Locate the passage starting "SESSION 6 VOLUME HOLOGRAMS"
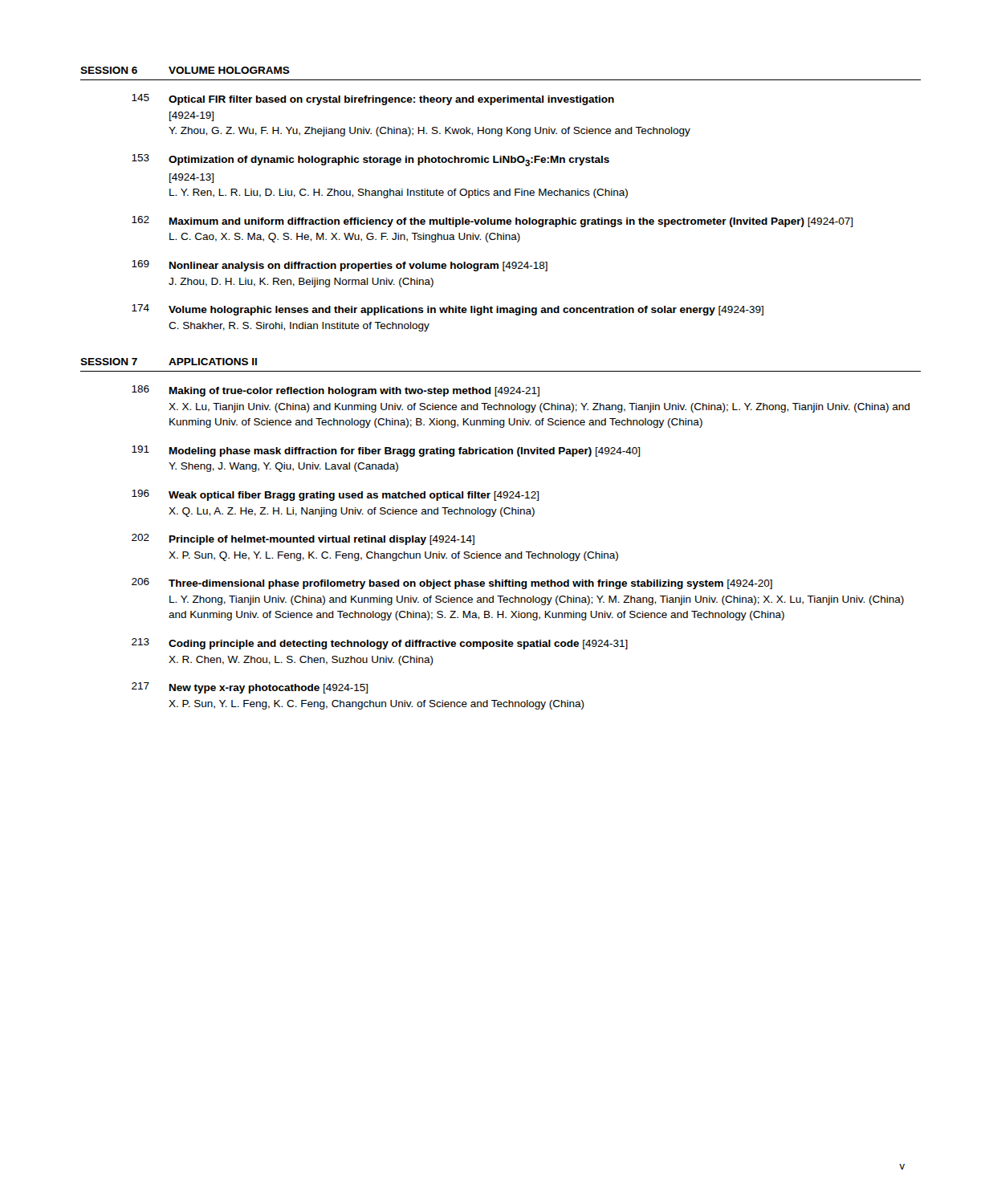 point(501,70)
